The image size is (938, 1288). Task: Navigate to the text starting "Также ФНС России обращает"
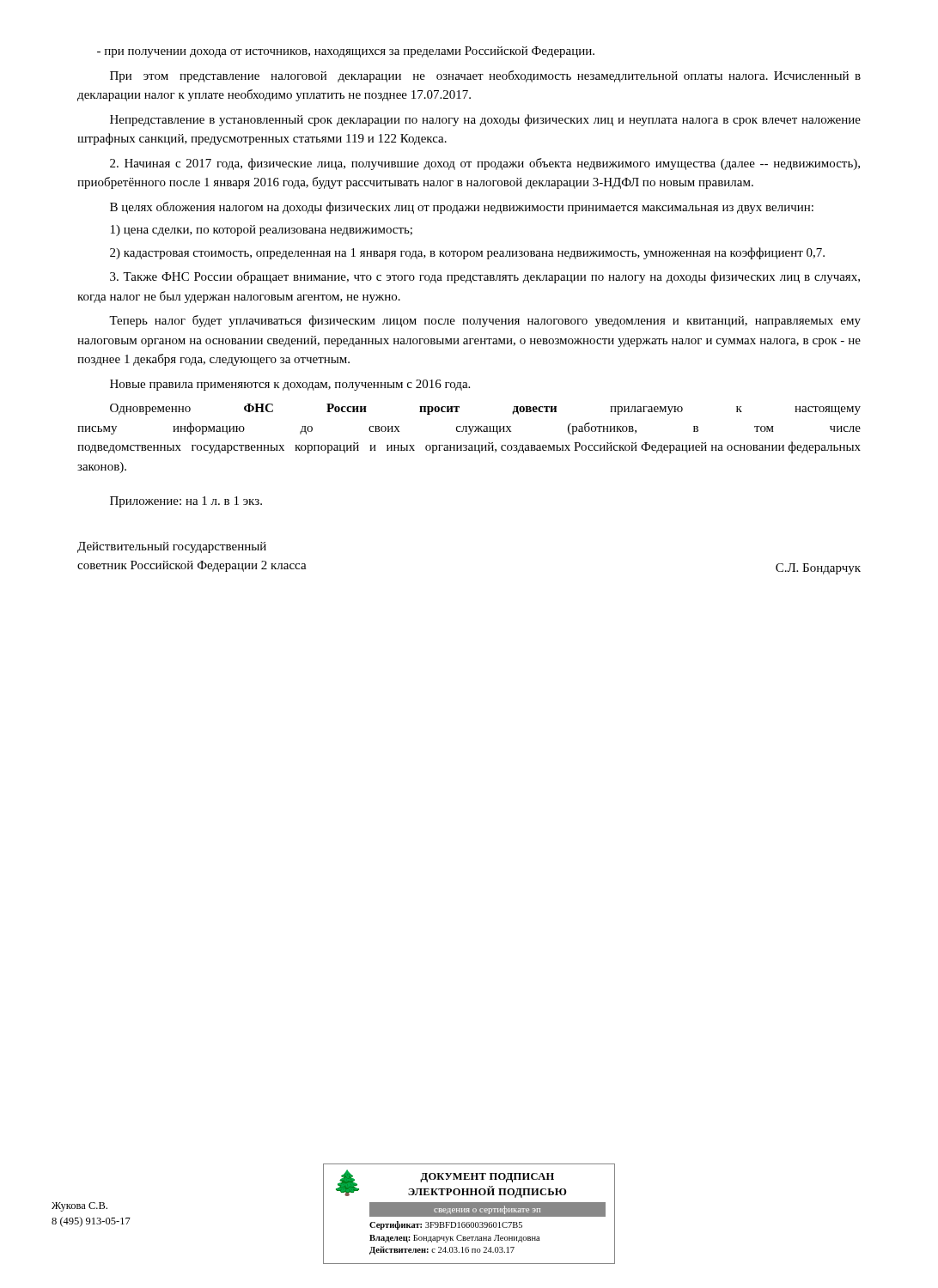(x=469, y=286)
